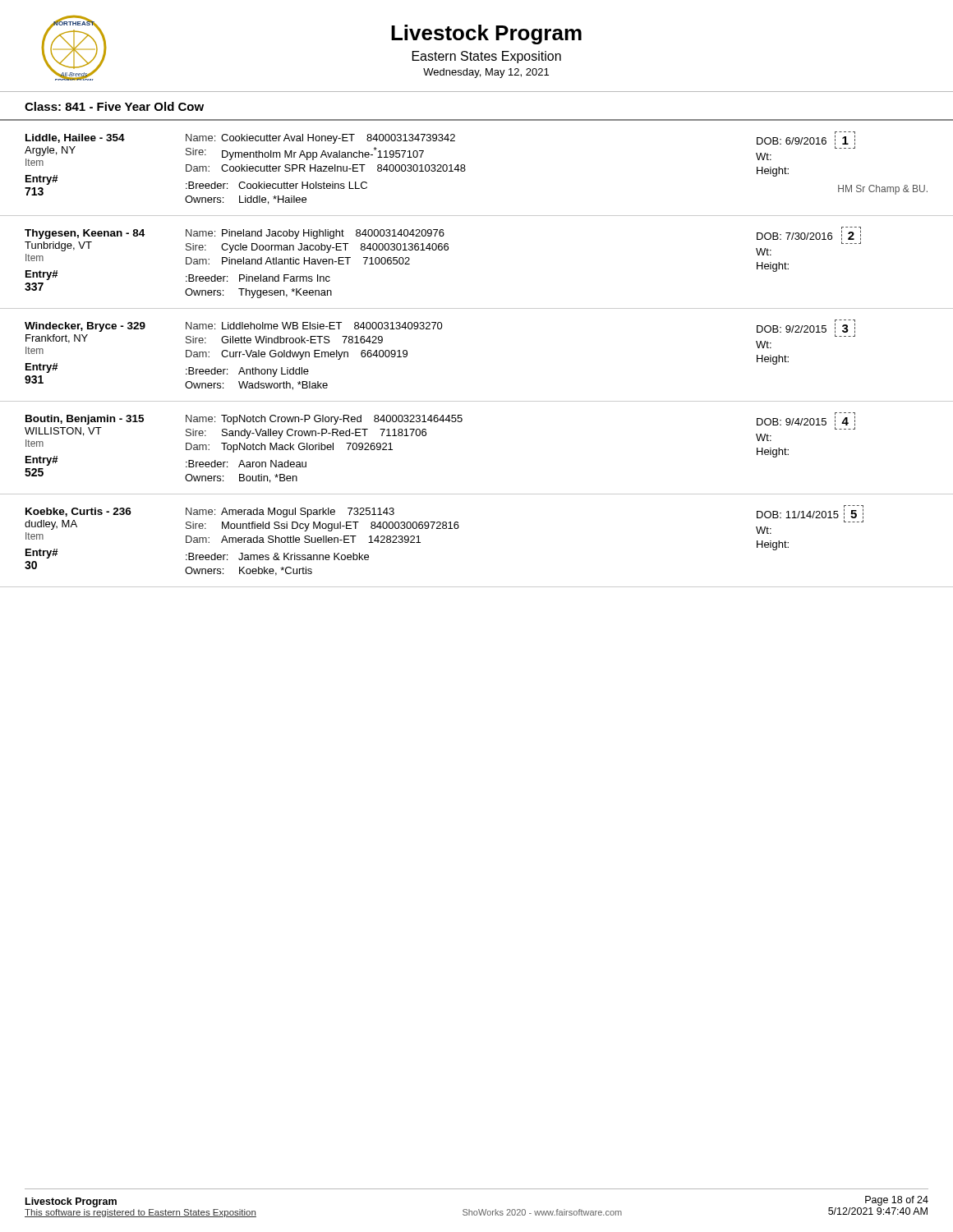Where is the passage that starts "Boutin, Benjamin - 315 WILLISTON, VT"?
Image resolution: width=953 pixels, height=1232 pixels.
[x=476, y=449]
